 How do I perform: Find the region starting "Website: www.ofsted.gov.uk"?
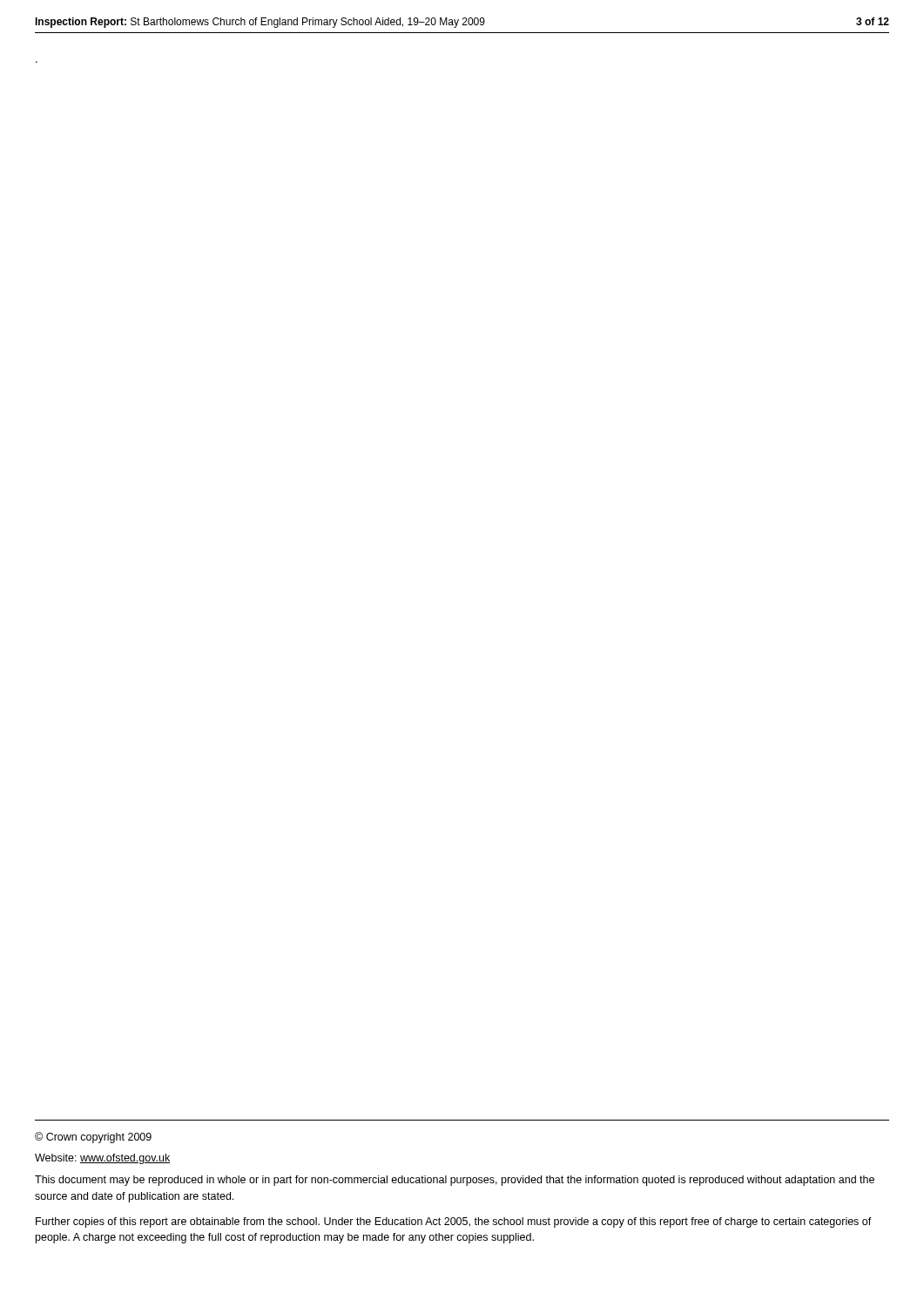coord(102,1158)
